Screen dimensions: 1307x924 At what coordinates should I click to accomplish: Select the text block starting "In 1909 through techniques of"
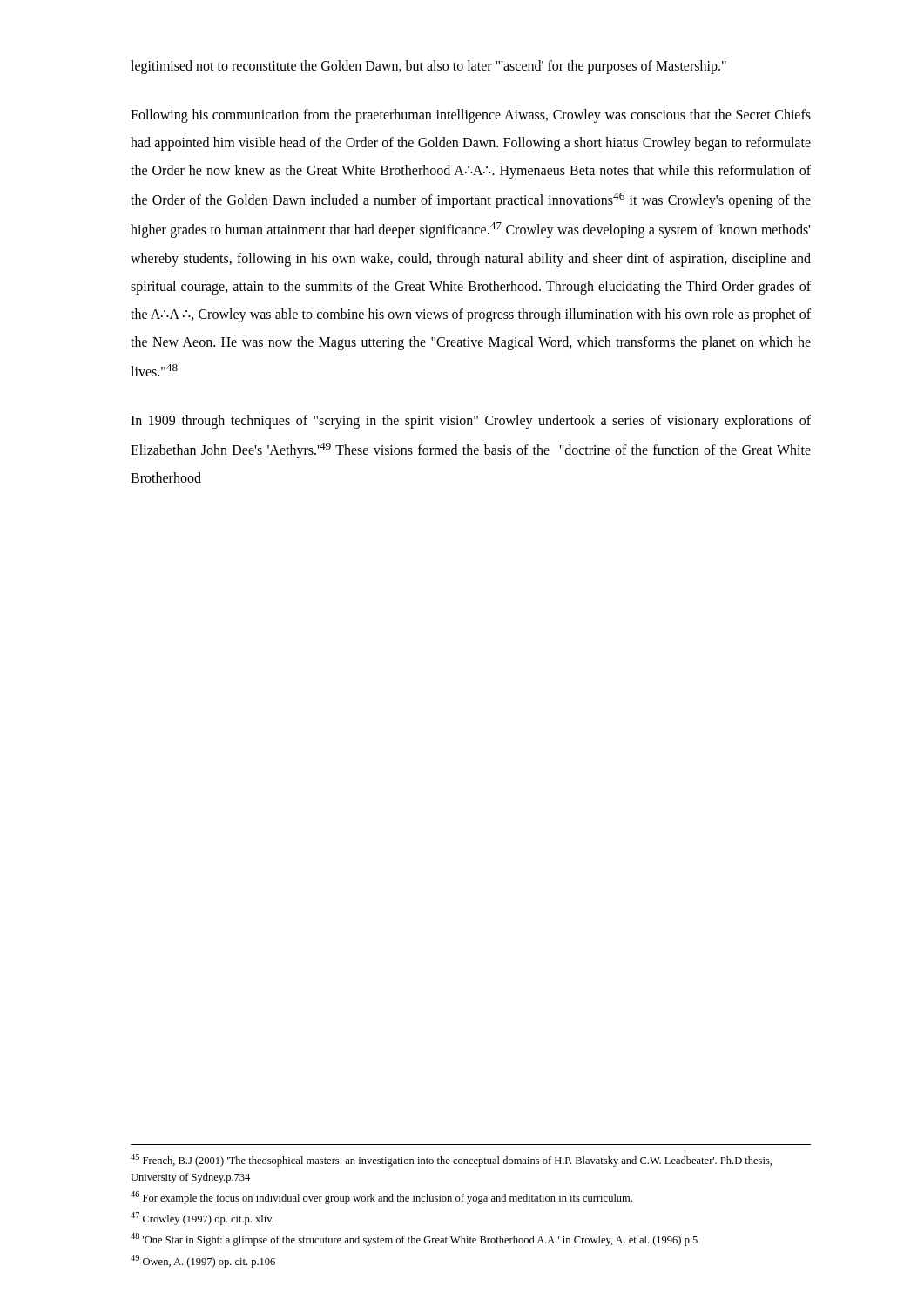coord(471,449)
